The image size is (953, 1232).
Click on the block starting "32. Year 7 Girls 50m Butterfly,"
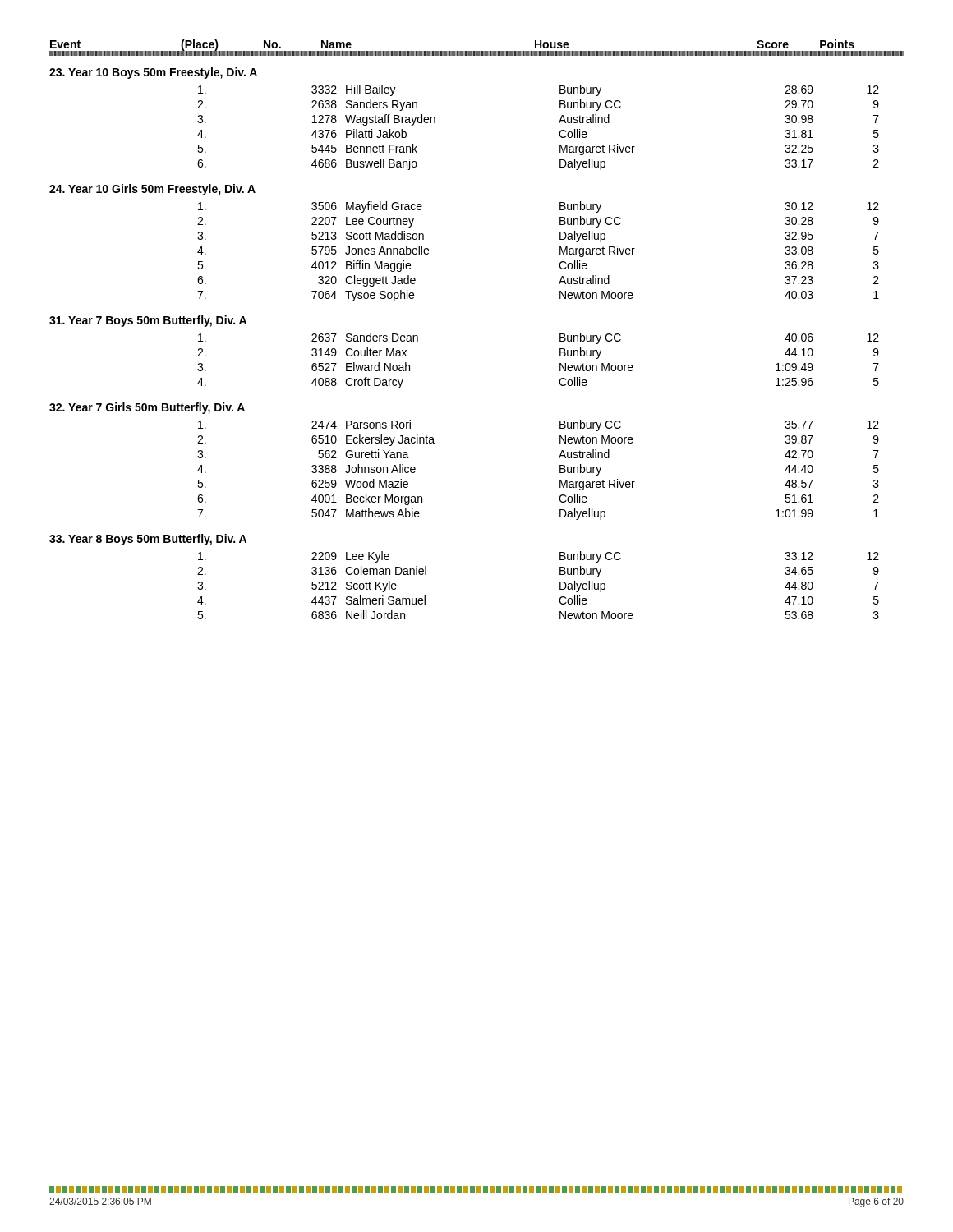(147, 407)
